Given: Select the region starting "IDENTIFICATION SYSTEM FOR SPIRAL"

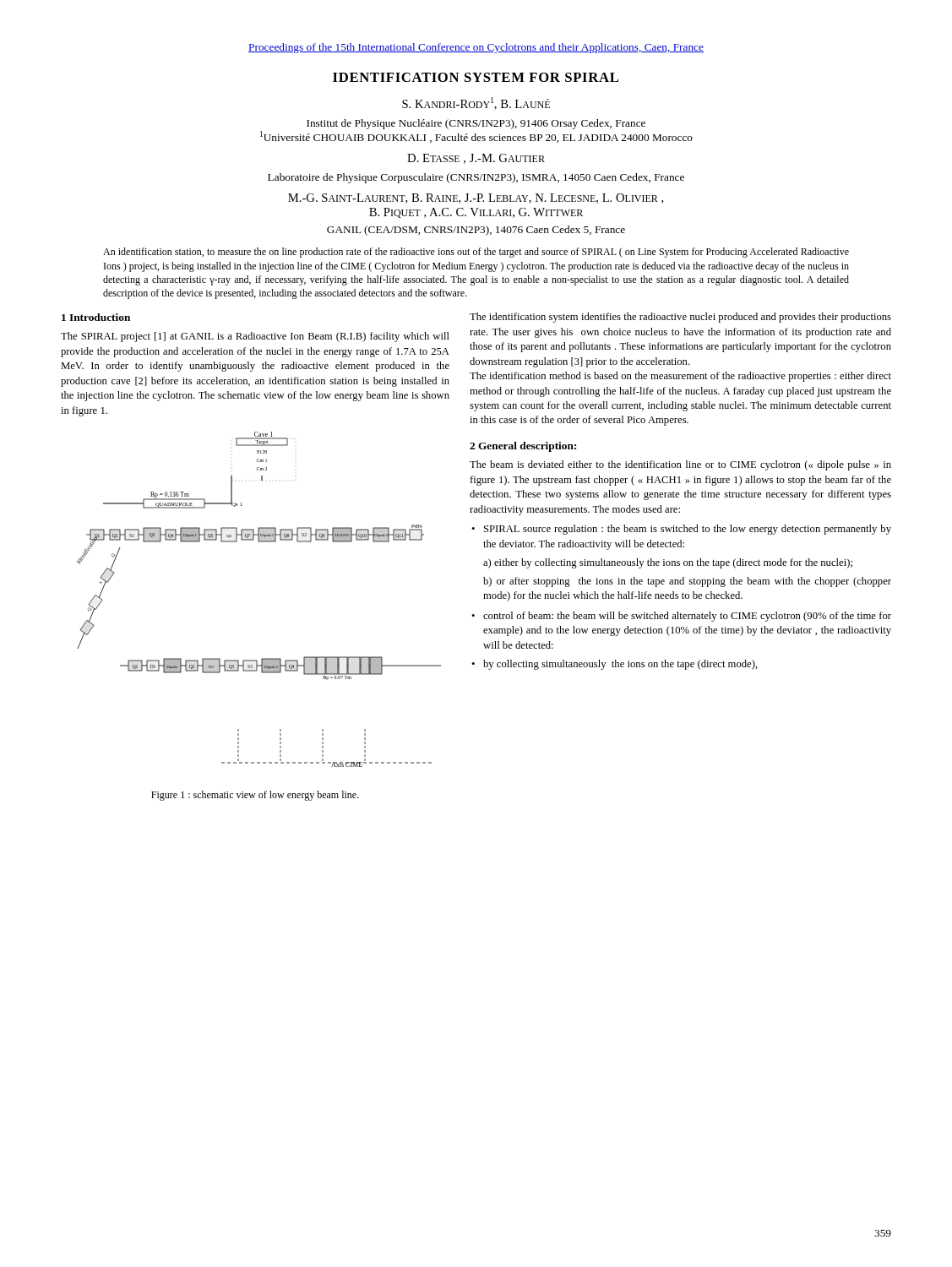Looking at the screenshot, I should pos(476,77).
